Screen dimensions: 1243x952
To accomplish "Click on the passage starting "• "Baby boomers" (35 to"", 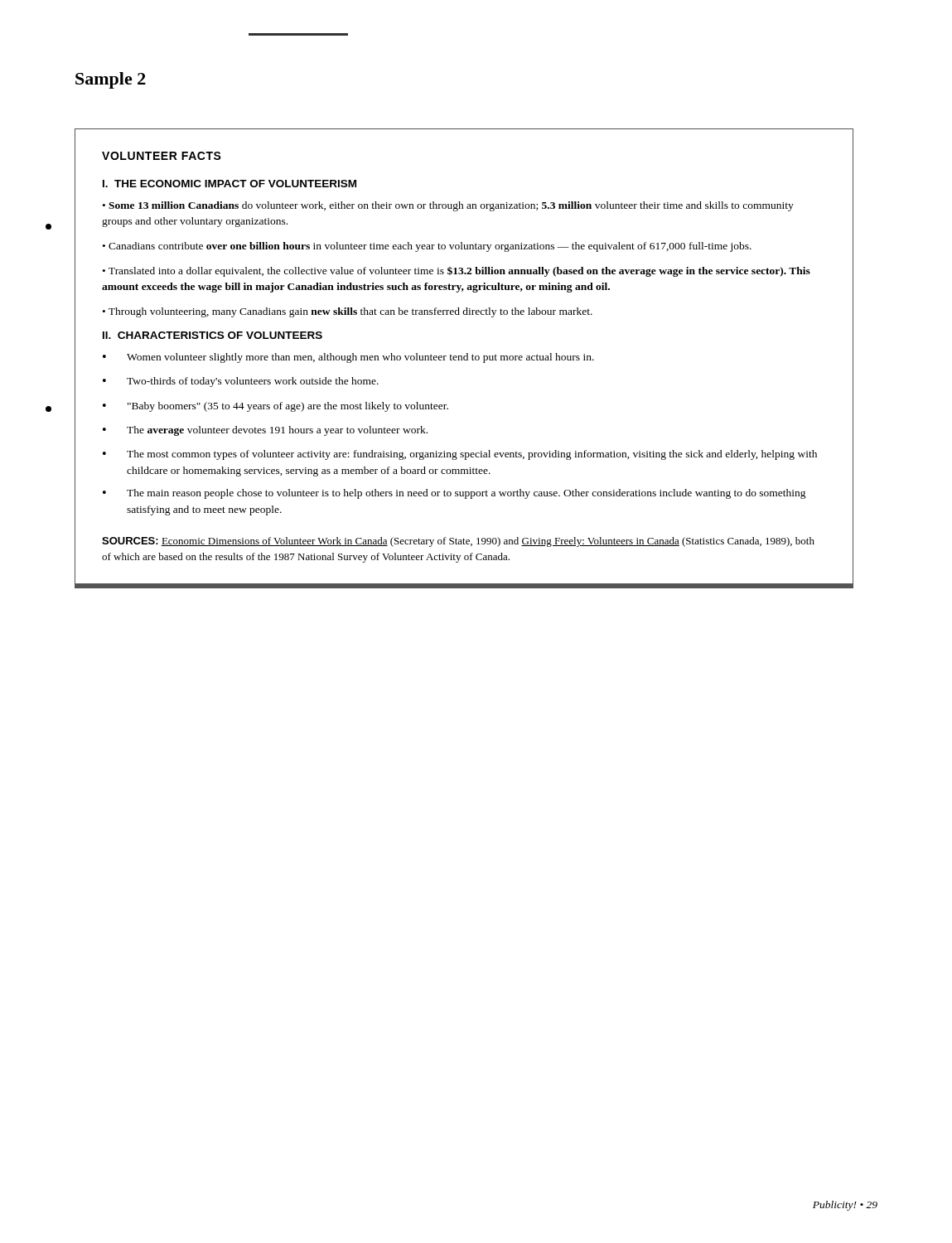I will [x=275, y=407].
